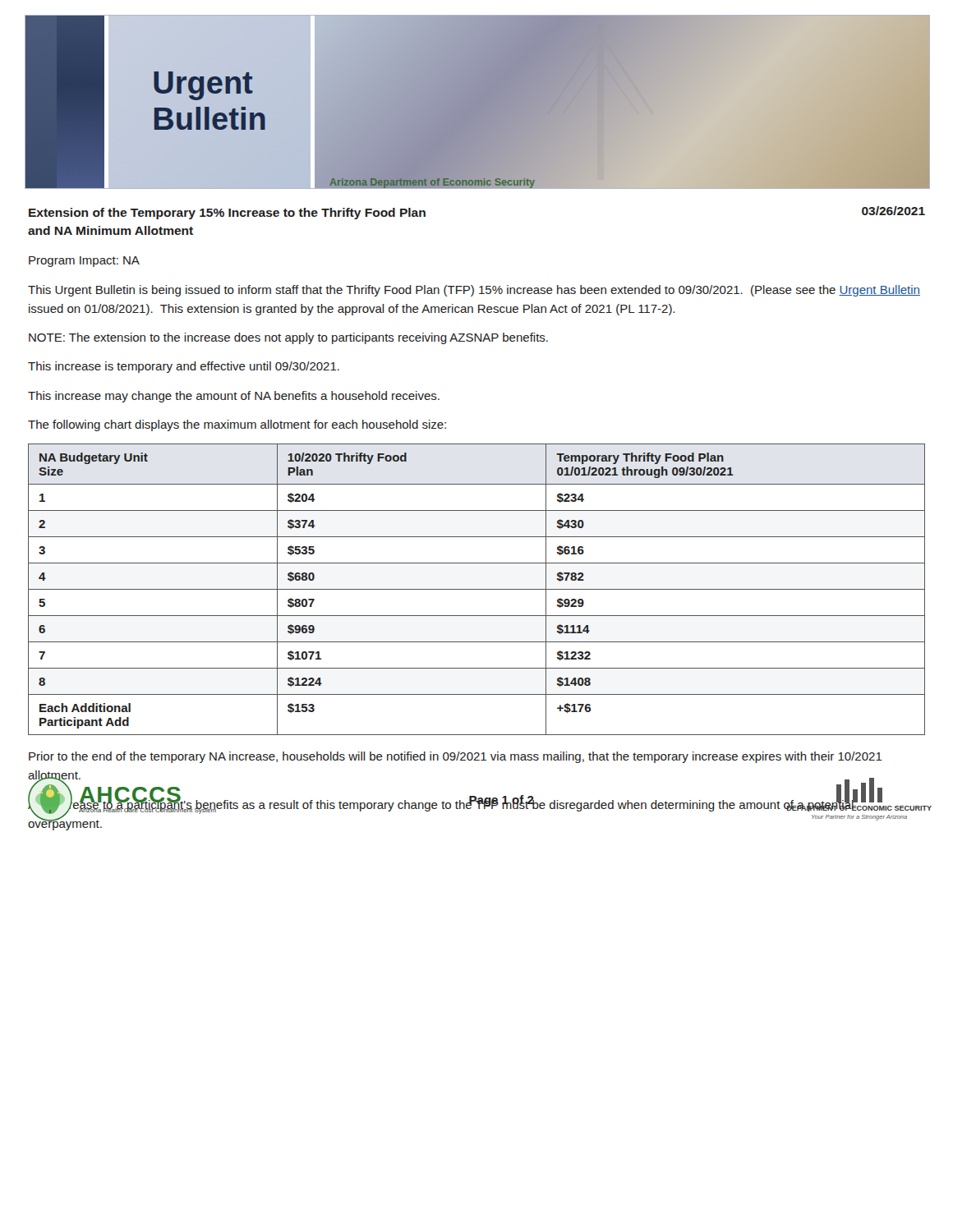The width and height of the screenshot is (953, 1232).
Task: Locate the text block containing "This increase is"
Action: [x=184, y=366]
